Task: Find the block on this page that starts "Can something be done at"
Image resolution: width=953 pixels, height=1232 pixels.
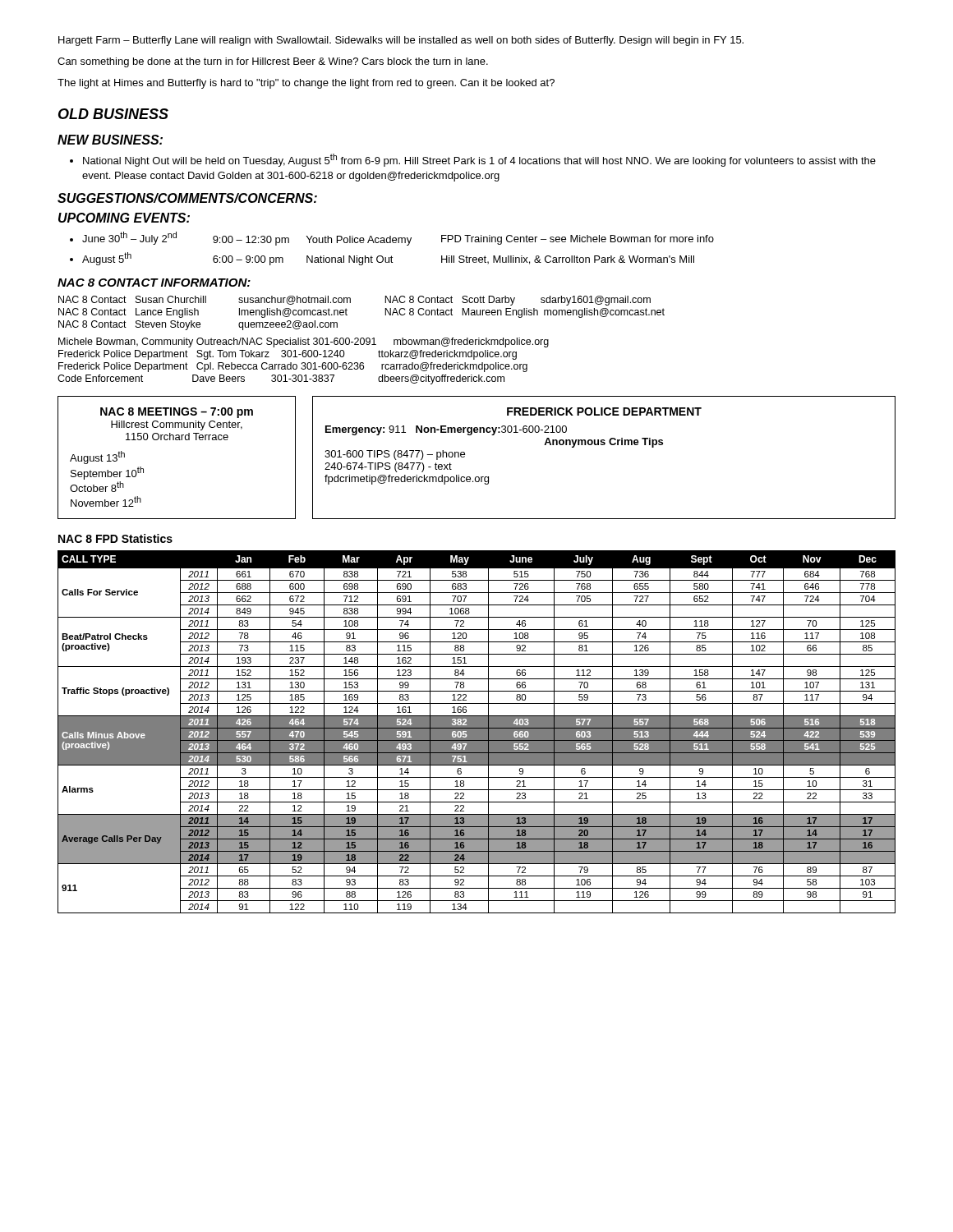Action: pos(476,62)
